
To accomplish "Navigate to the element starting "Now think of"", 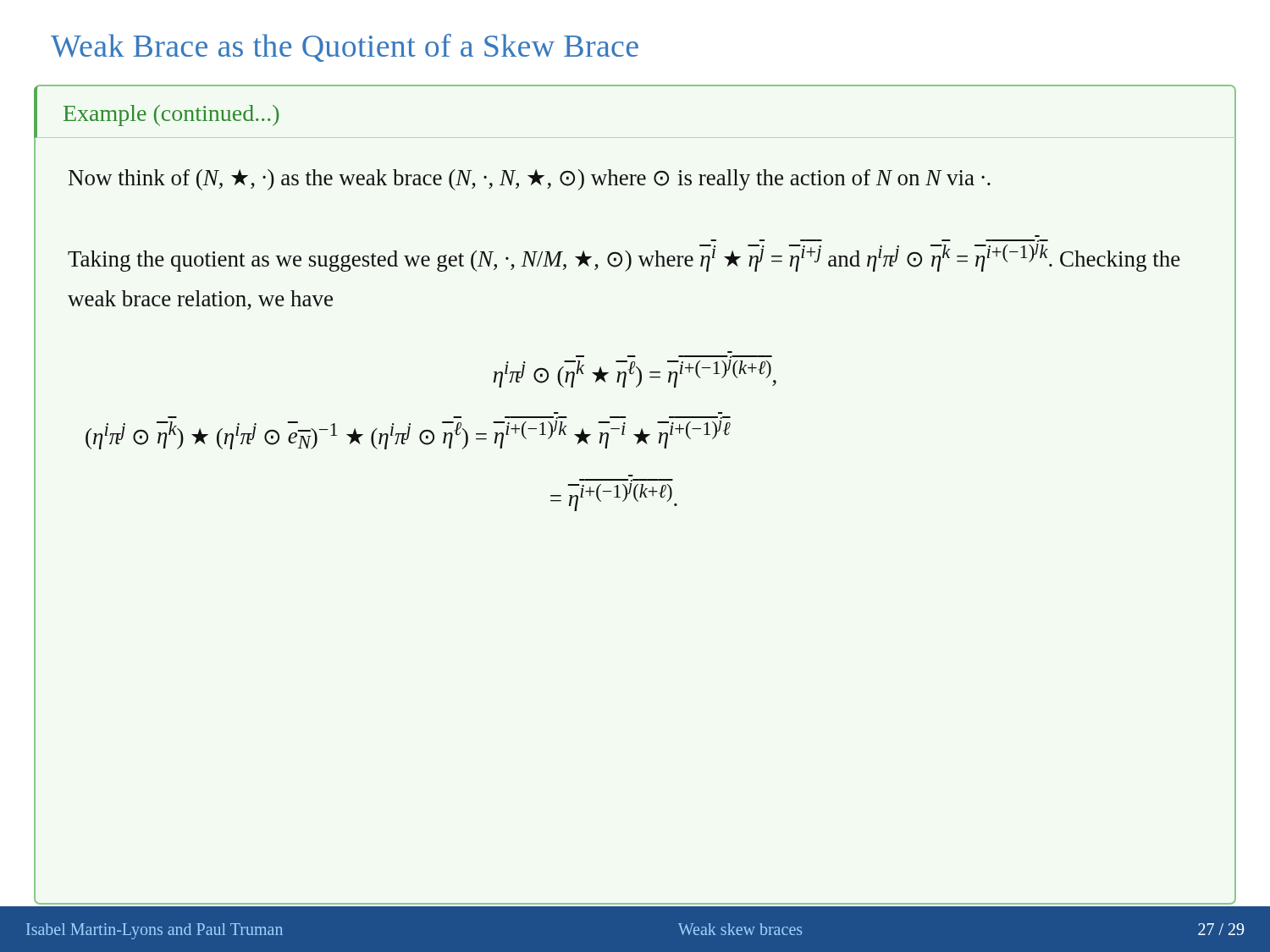I will point(530,178).
